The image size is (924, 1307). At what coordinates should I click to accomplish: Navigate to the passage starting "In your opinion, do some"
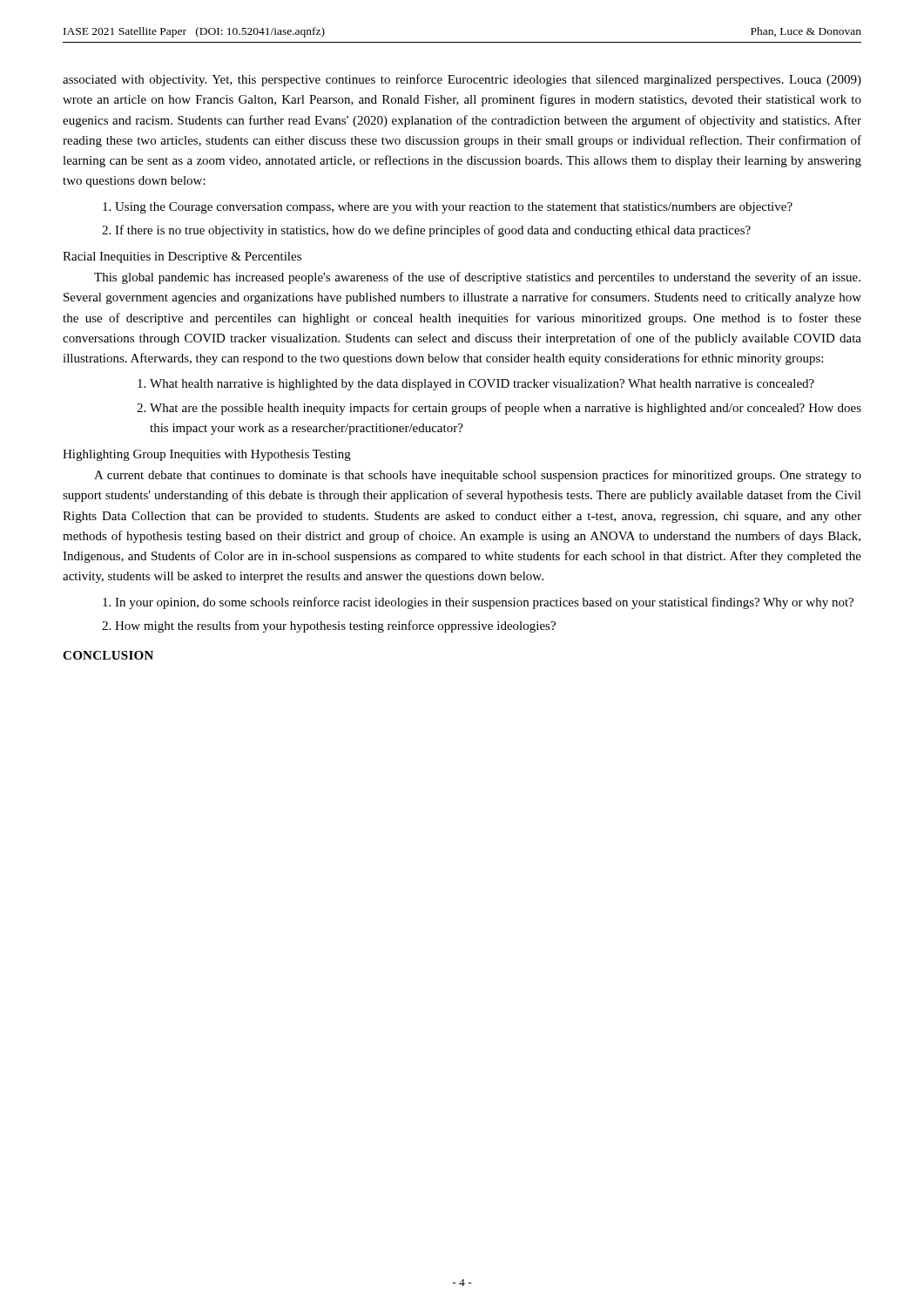(484, 602)
